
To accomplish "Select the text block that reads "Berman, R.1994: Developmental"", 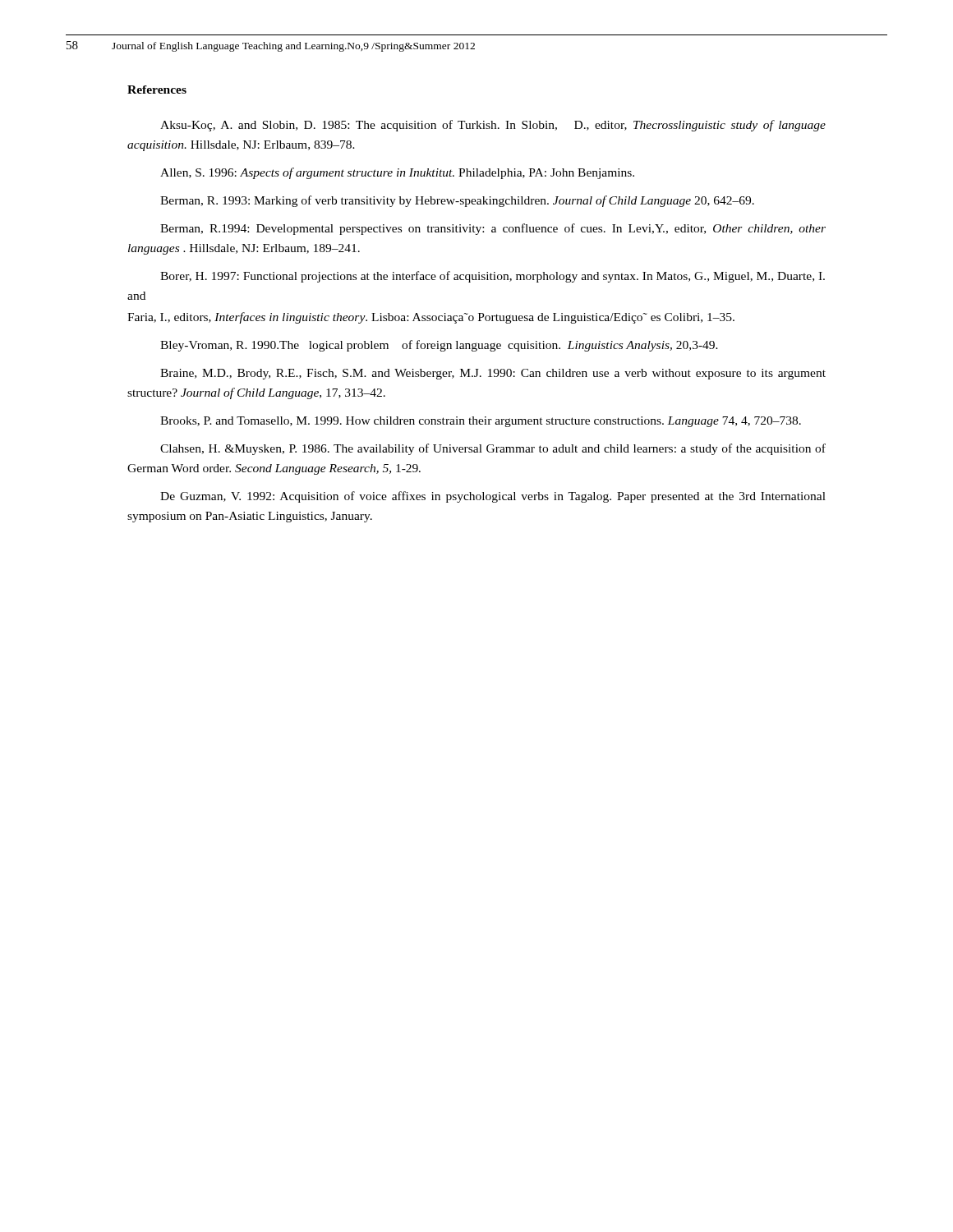I will coord(476,238).
